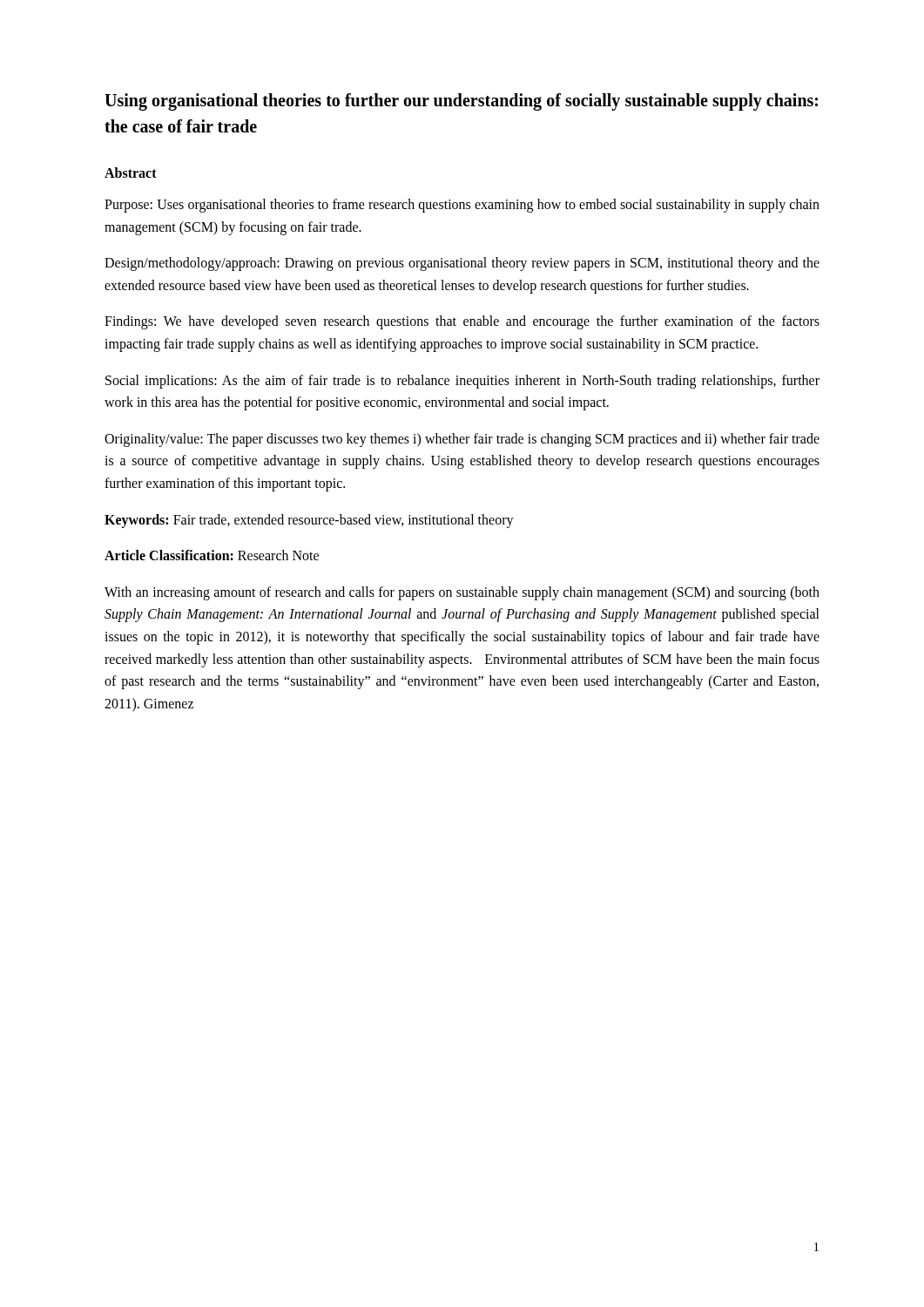Locate the element starting "Originality/value: The paper discusses two"
The image size is (924, 1307).
[x=462, y=461]
